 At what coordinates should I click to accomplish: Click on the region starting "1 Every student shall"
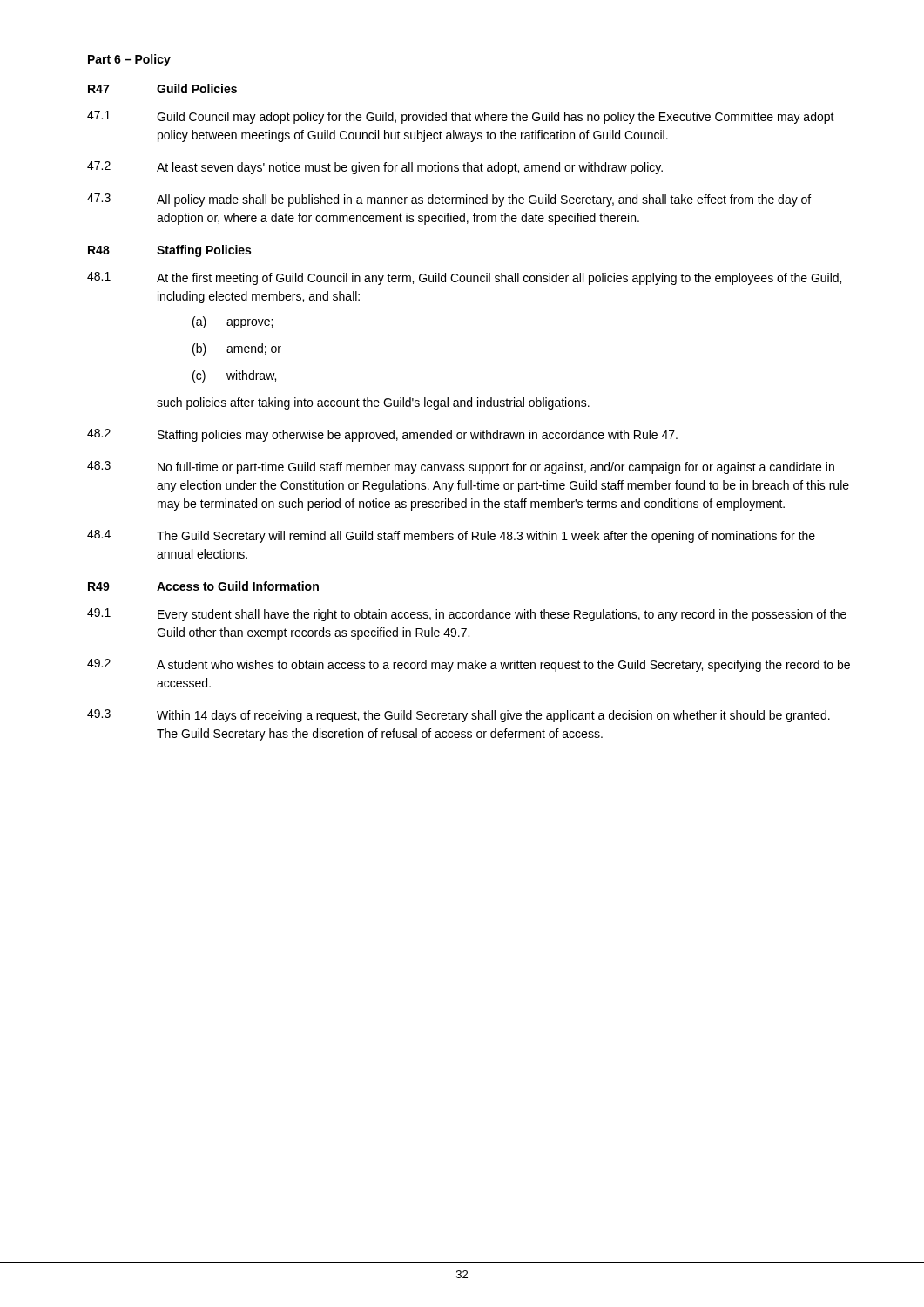tap(471, 624)
